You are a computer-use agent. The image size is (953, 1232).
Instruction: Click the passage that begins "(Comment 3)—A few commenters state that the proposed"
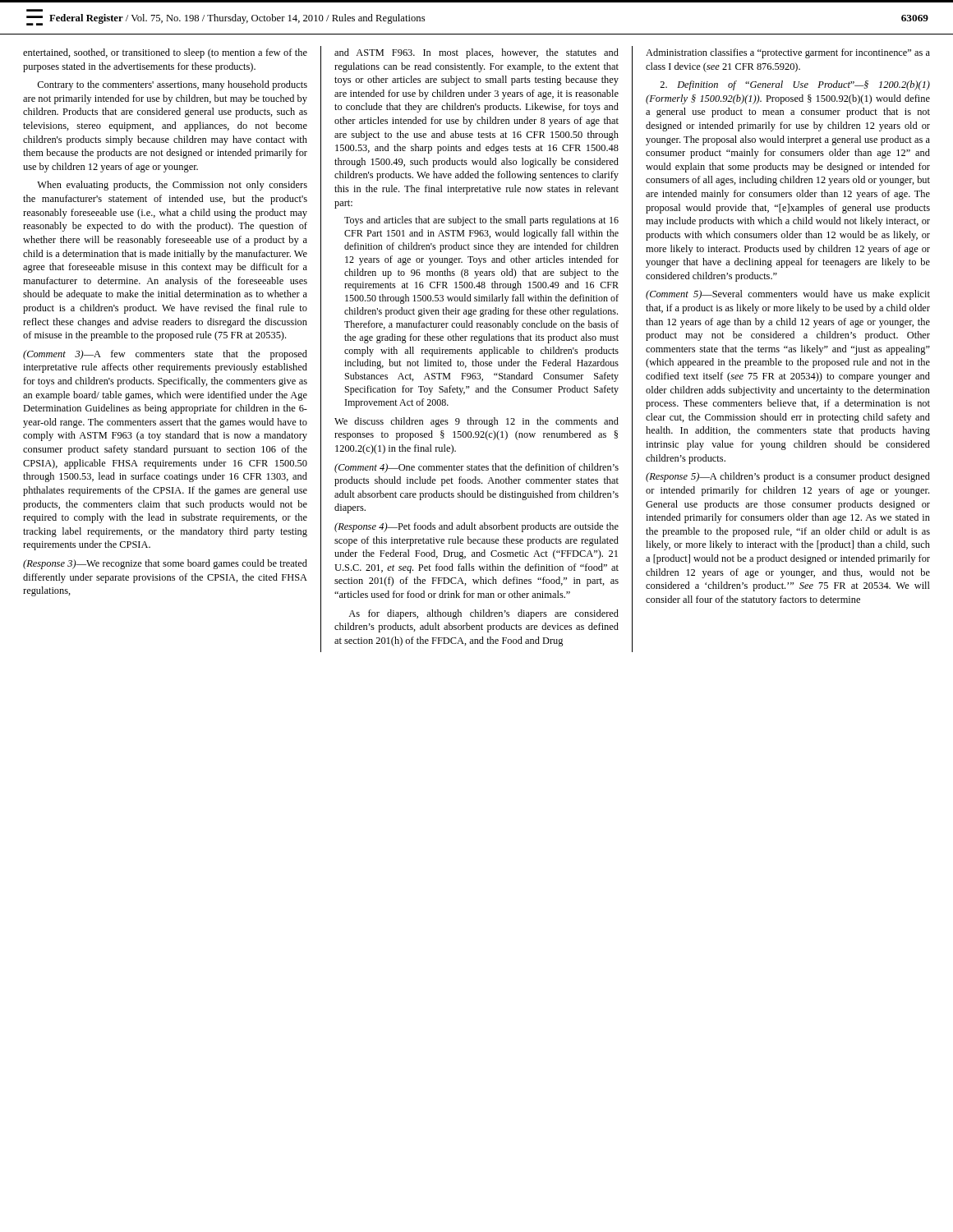(165, 450)
